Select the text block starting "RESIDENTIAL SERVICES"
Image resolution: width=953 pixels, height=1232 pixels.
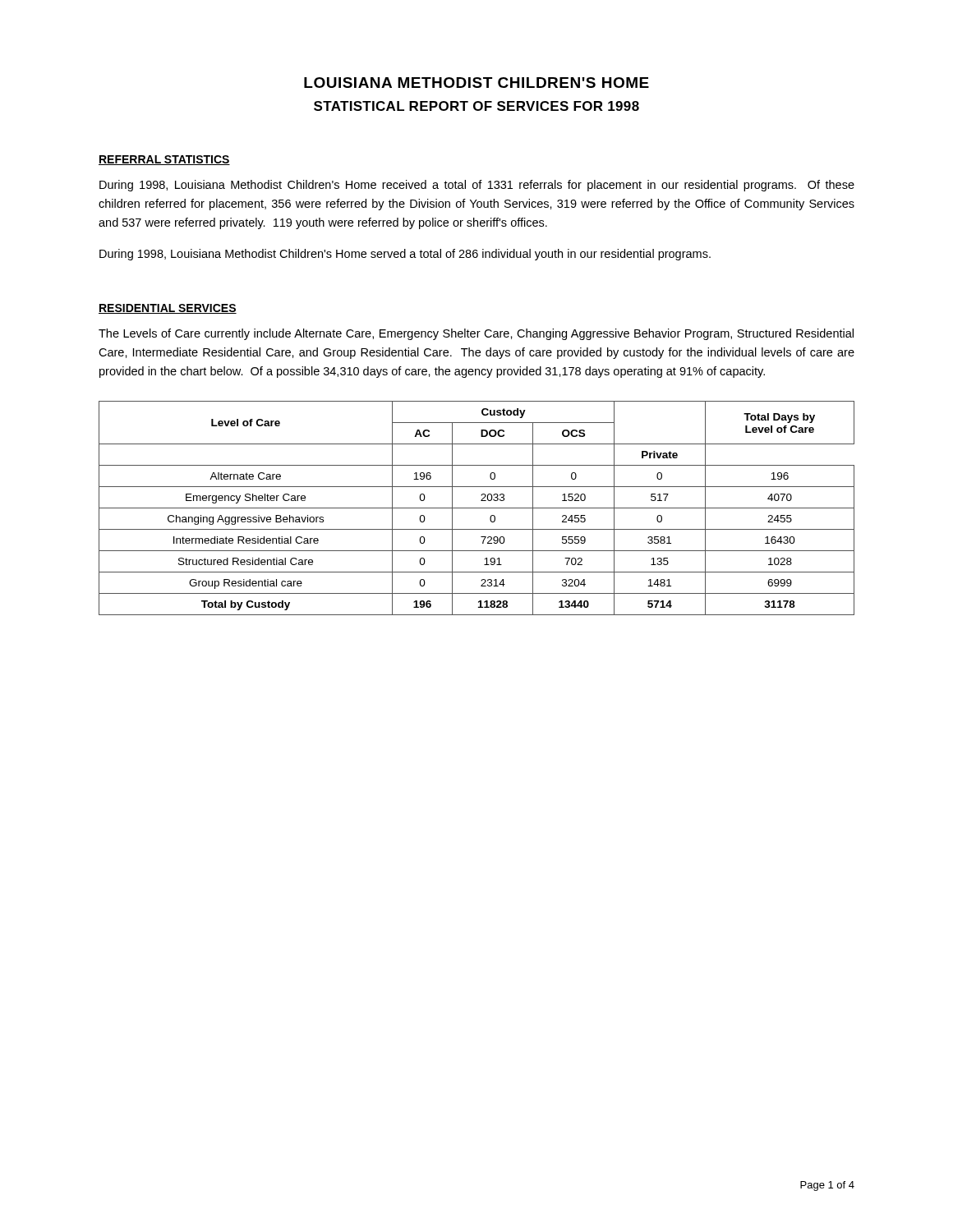167,308
